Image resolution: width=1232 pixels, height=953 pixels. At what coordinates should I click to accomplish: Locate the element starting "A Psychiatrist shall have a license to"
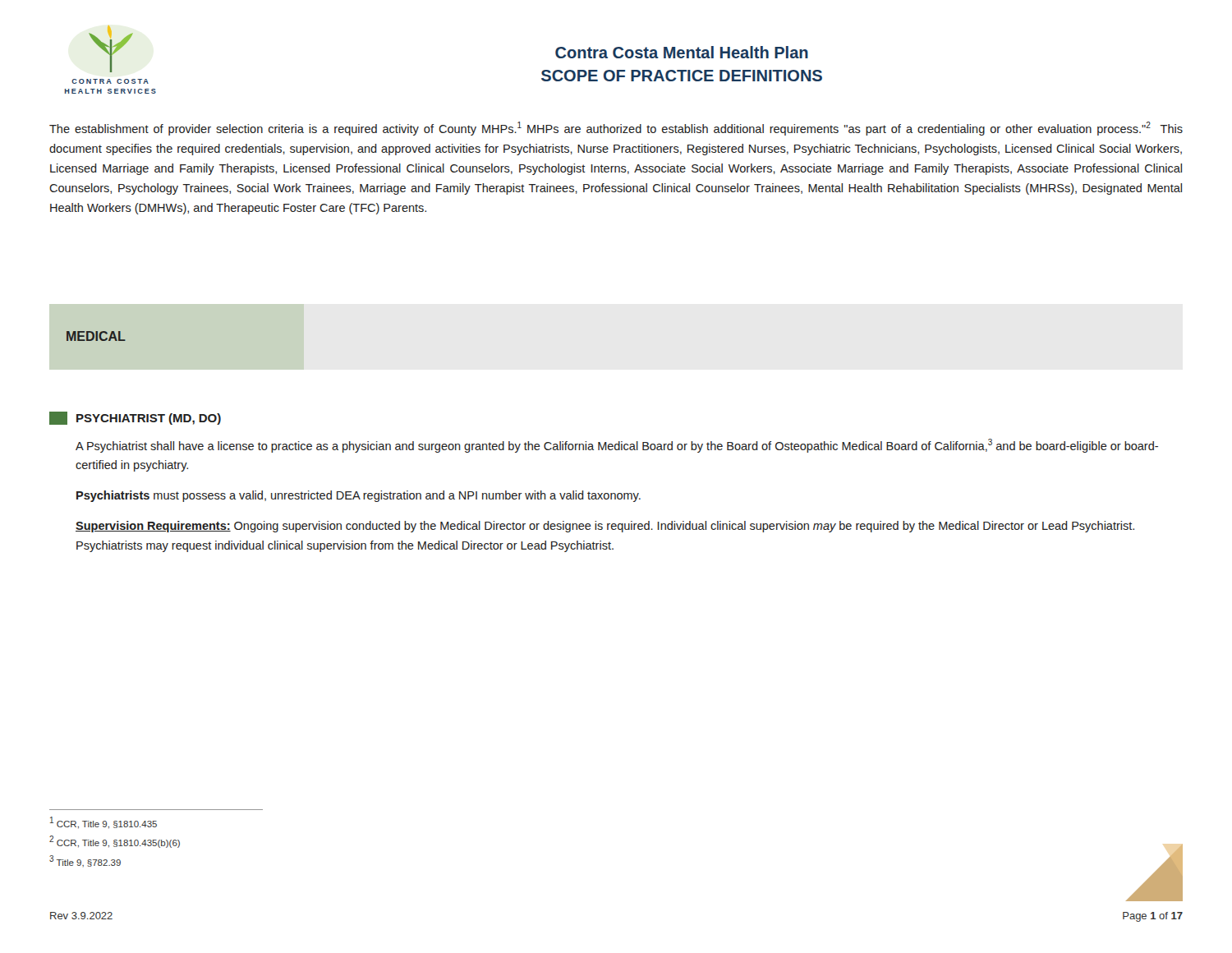tap(617, 455)
